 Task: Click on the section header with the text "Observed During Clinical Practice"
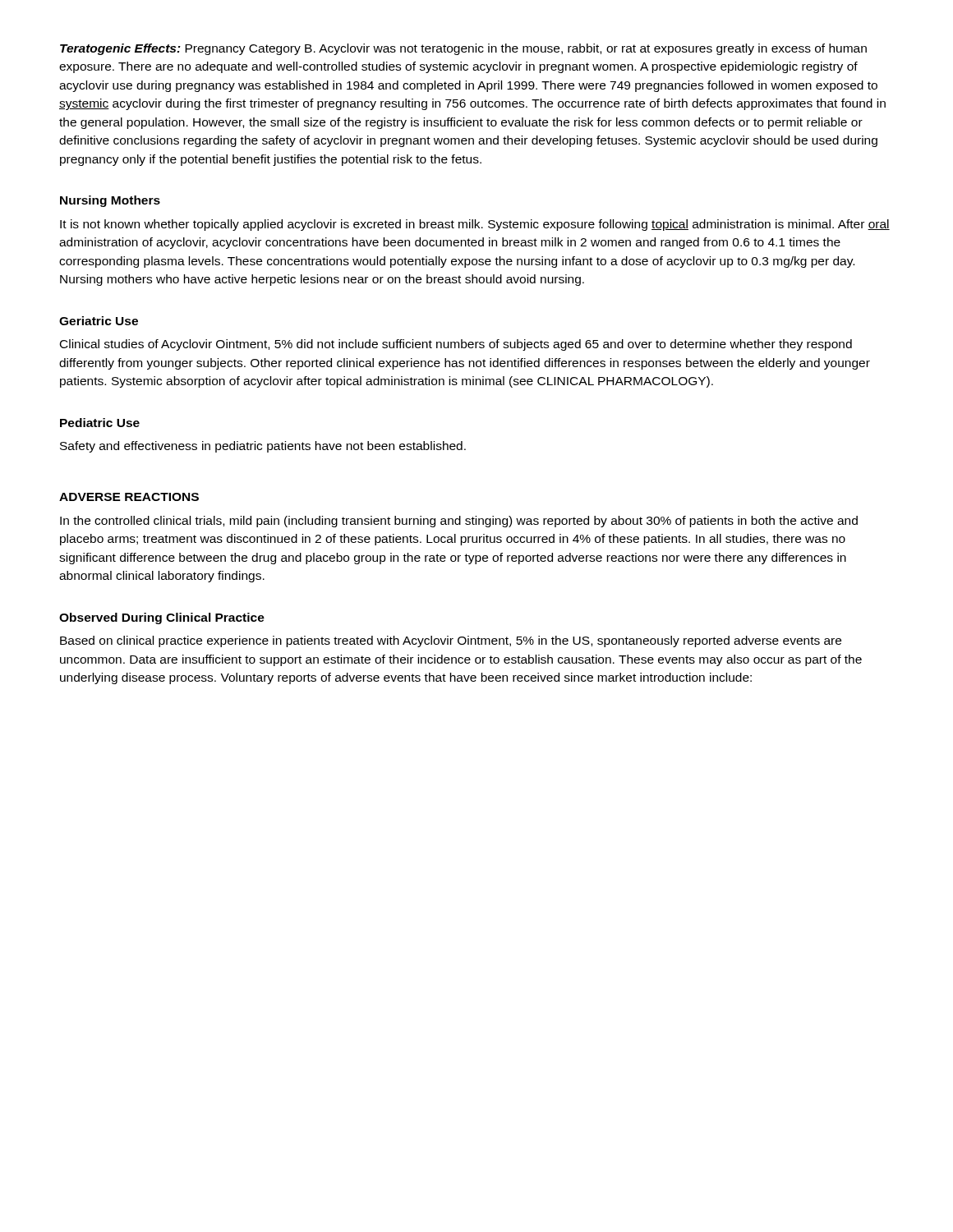(162, 617)
